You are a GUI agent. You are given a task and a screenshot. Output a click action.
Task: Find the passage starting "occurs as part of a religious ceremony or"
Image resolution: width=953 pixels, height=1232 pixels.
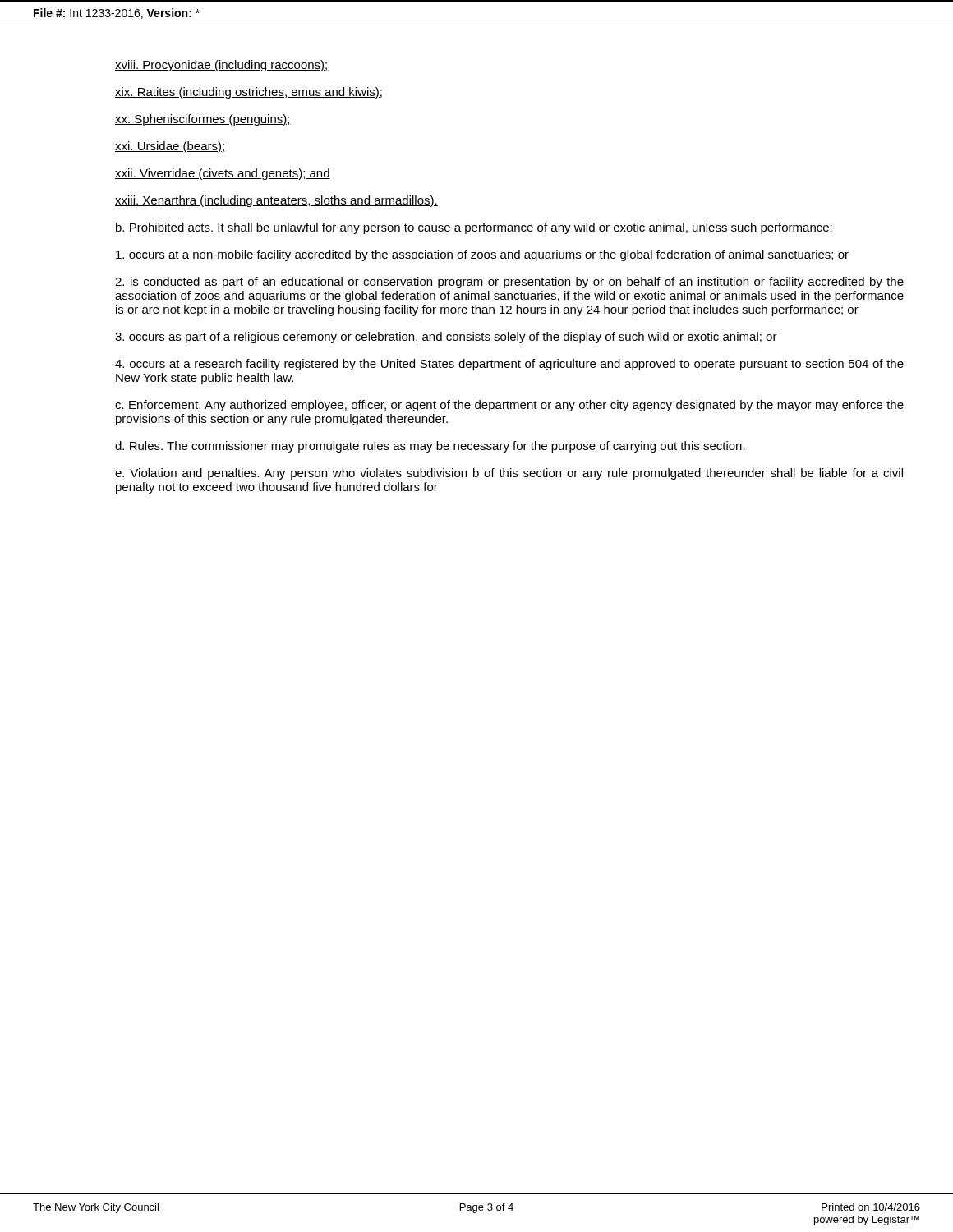click(413, 336)
